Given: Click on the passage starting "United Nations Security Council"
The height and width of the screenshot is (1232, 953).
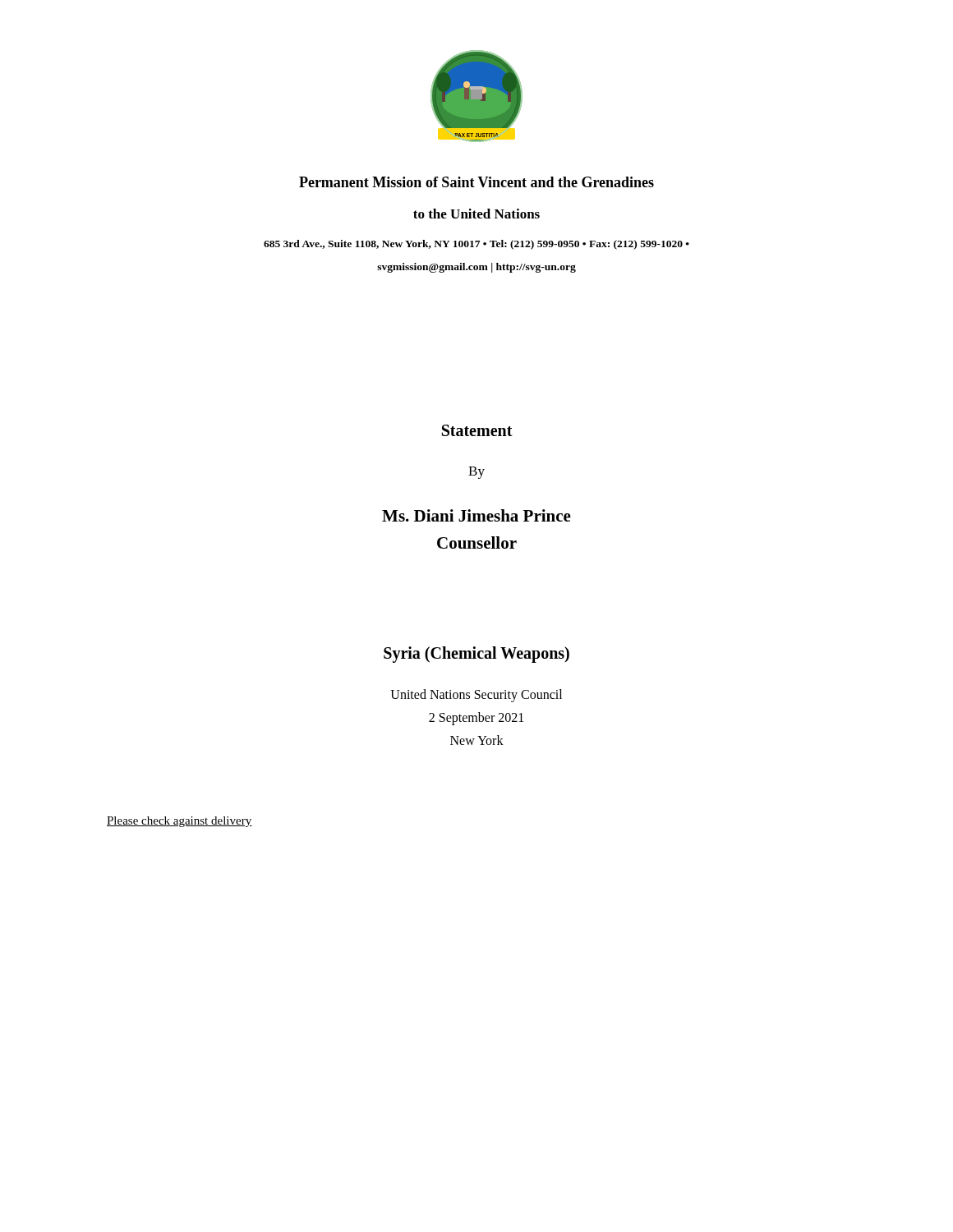Looking at the screenshot, I should (476, 694).
